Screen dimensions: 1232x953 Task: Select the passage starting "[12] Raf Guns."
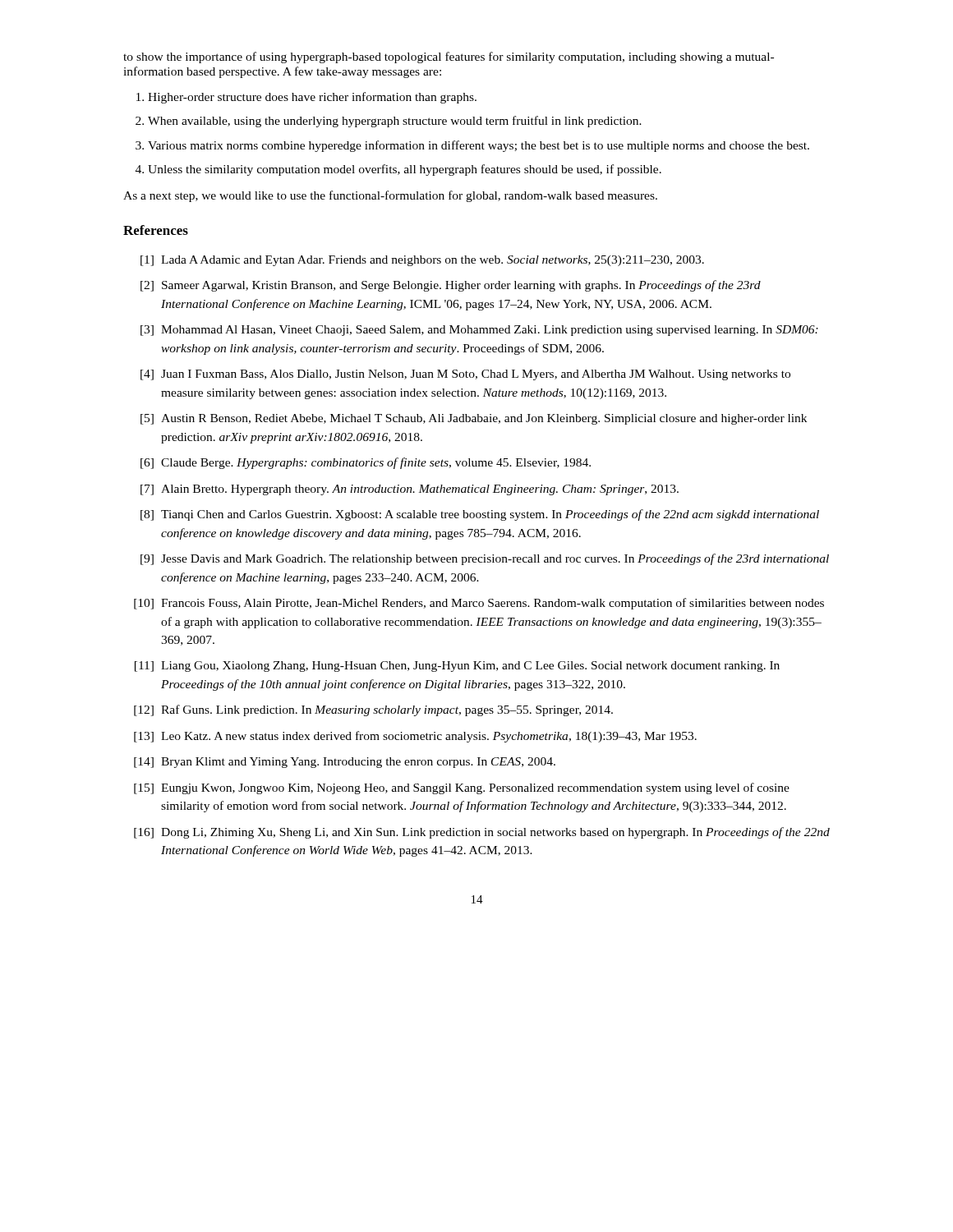pyautogui.click(x=476, y=710)
